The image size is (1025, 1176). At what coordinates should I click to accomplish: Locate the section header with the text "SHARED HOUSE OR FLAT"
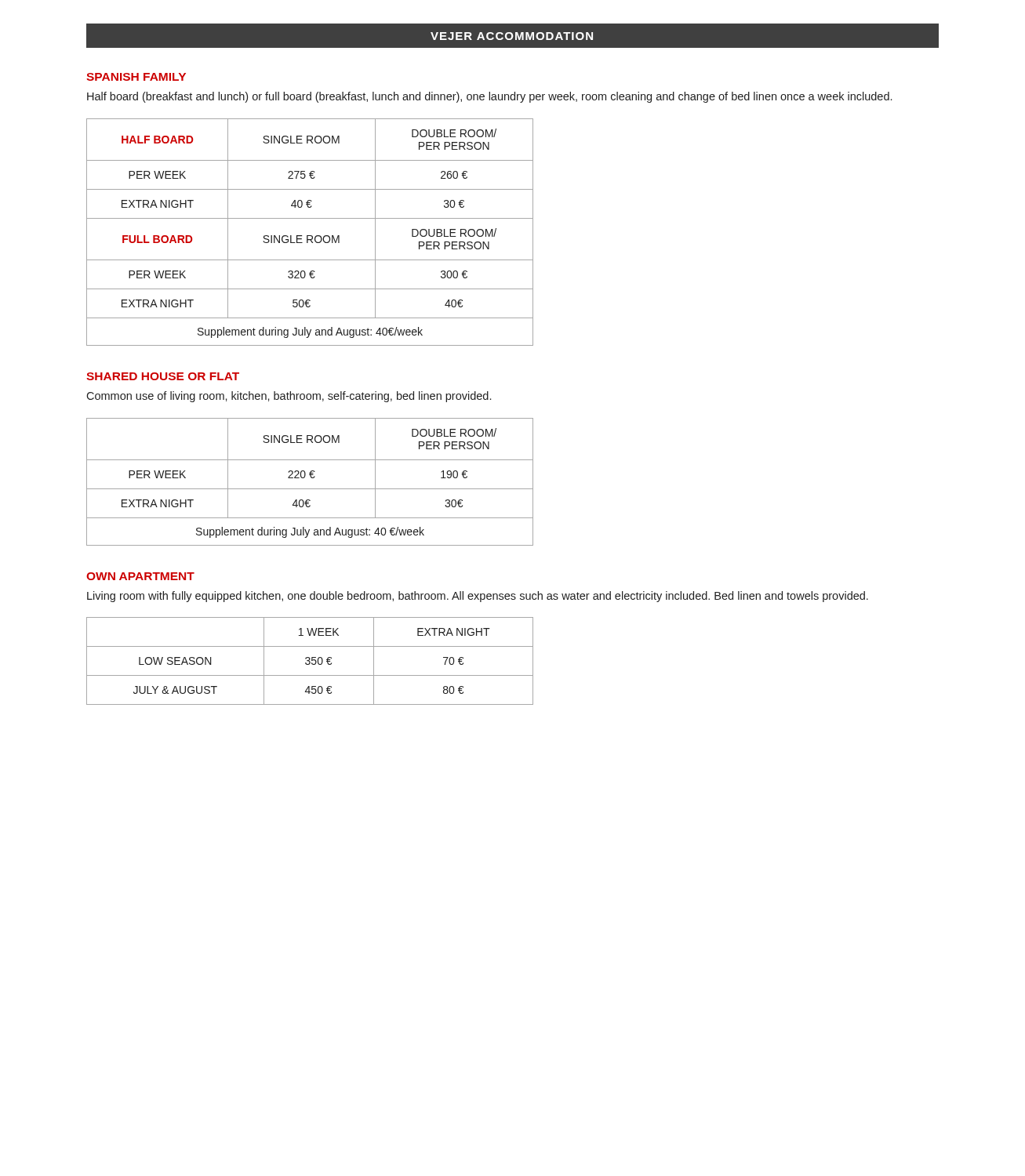pos(163,376)
